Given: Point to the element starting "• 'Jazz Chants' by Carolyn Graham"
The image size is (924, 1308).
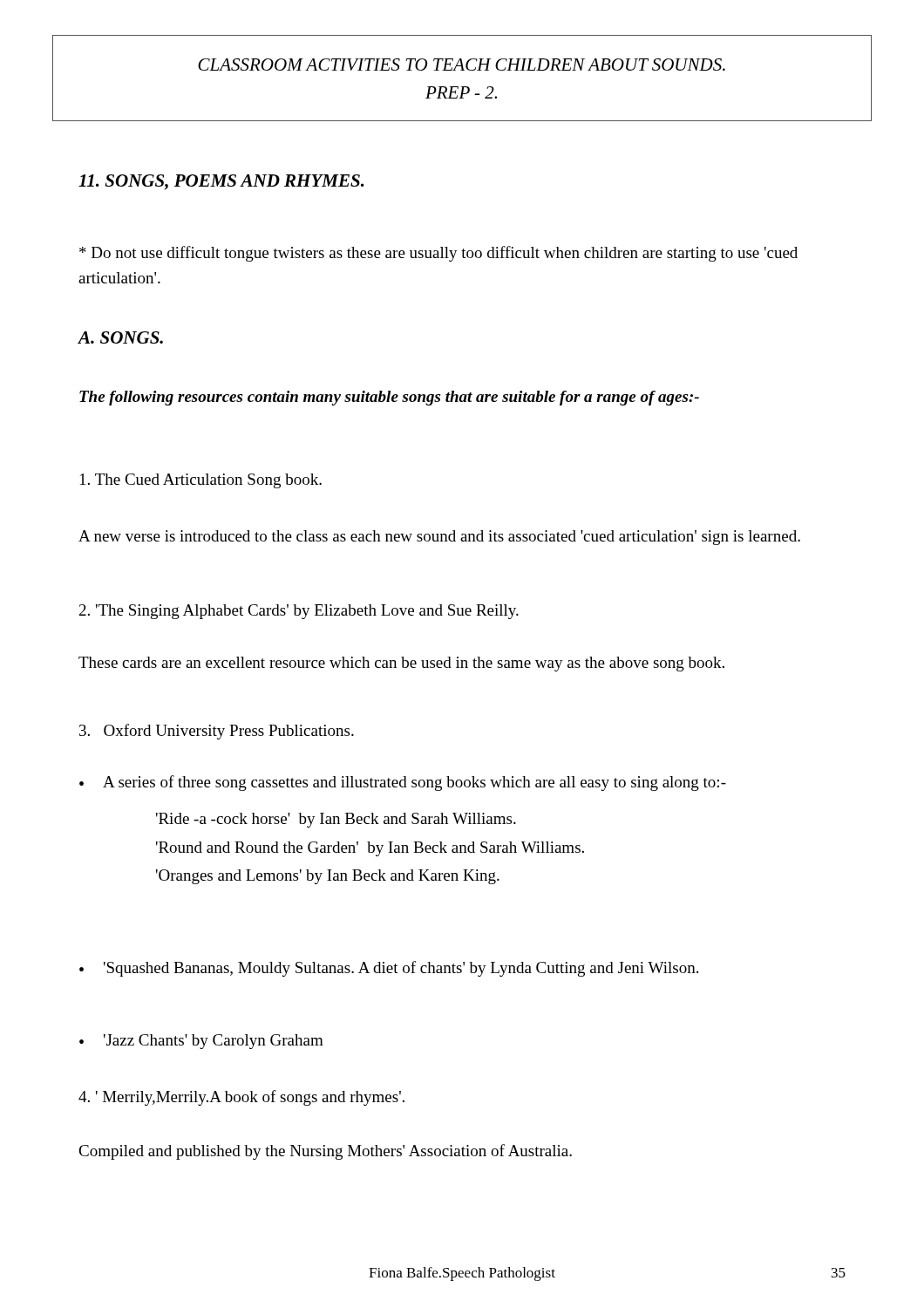Looking at the screenshot, I should 201,1042.
